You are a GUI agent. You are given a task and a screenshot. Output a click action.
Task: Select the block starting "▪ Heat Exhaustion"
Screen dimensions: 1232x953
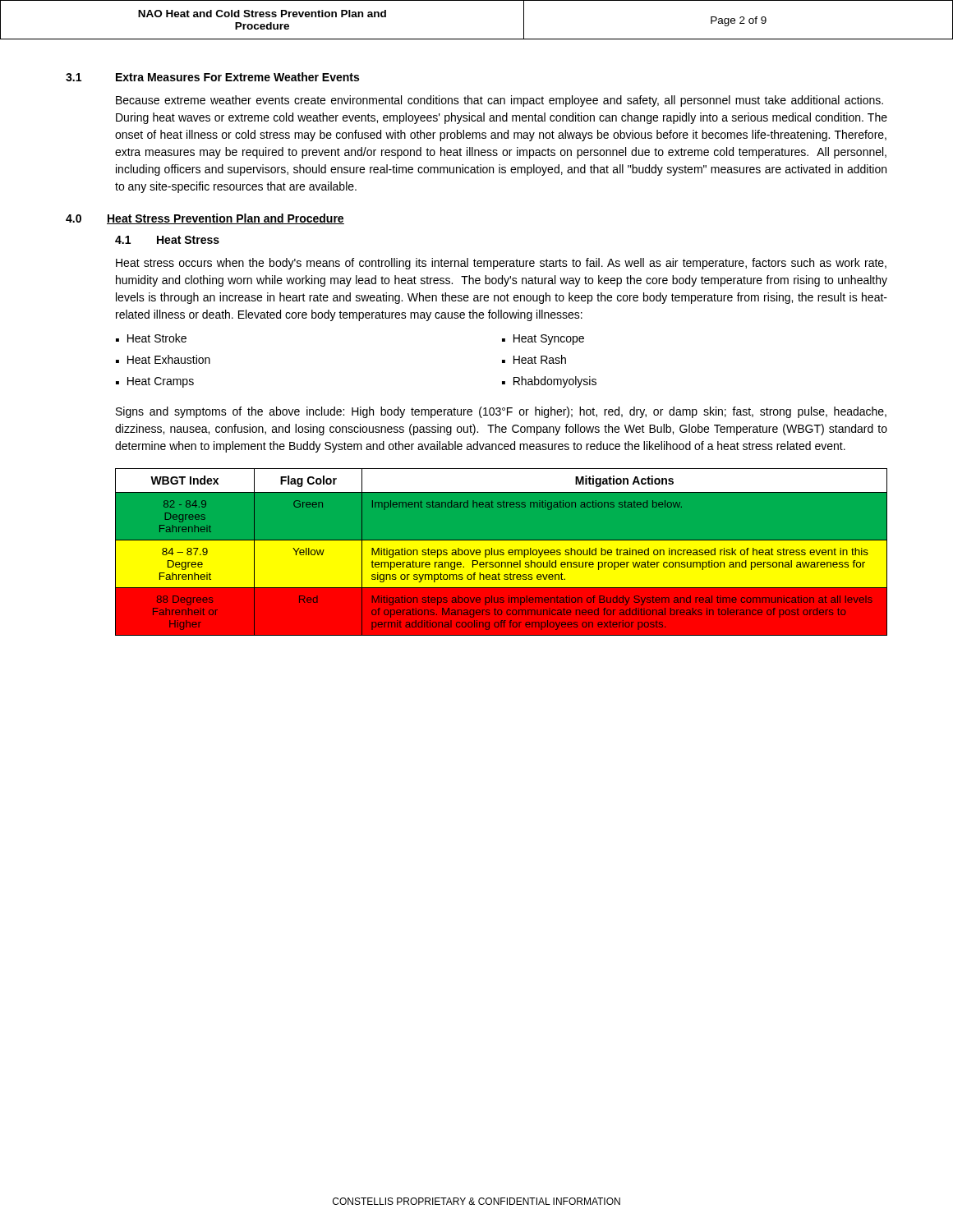pos(163,362)
